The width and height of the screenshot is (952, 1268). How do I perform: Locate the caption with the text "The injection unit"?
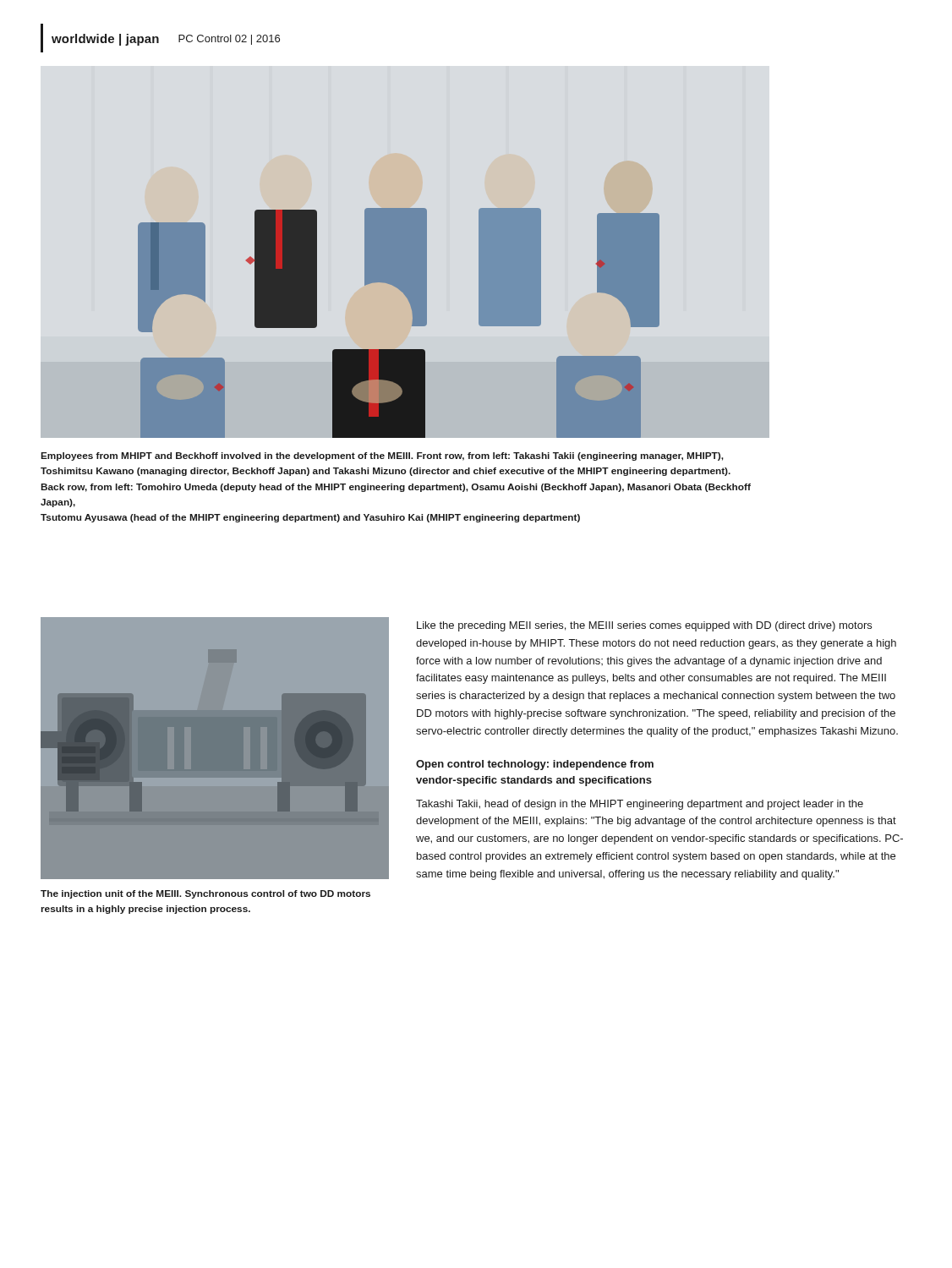click(x=206, y=901)
